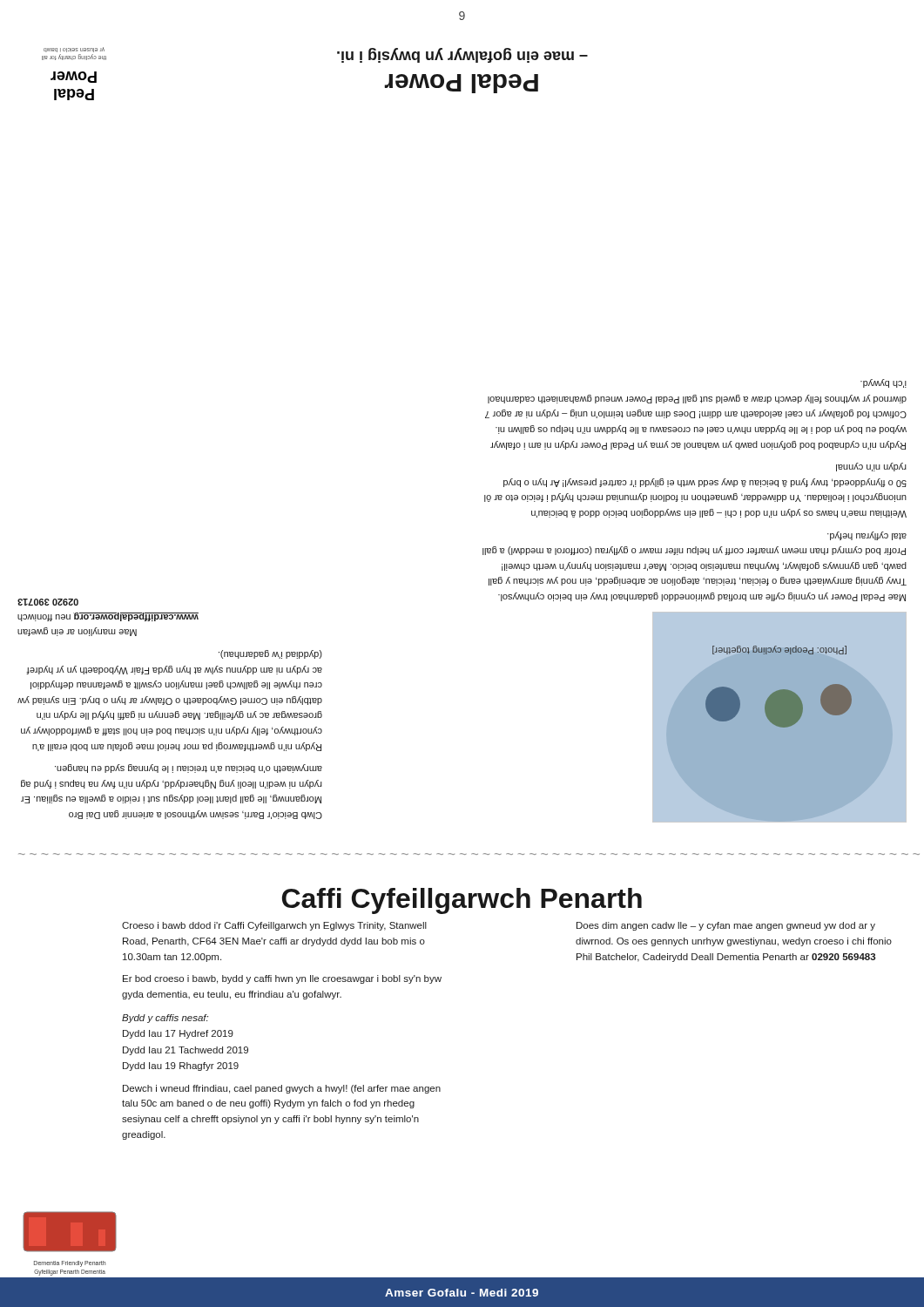Find the text block that says "Rydyn ni'n cydnabod bod gofynion"
Viewport: 924px width, 1307px height.
[x=696, y=415]
